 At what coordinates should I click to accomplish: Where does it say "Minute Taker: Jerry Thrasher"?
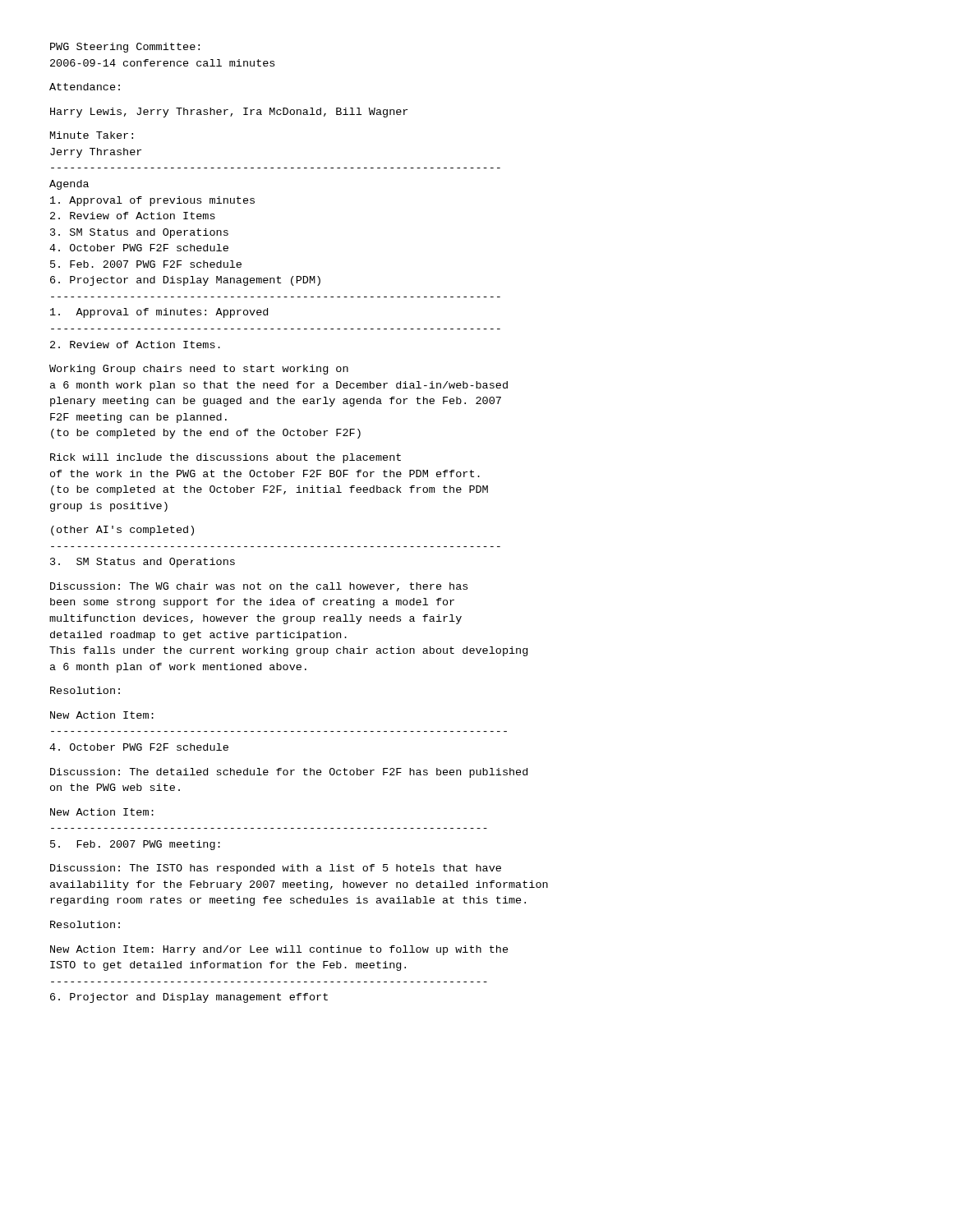pos(96,144)
